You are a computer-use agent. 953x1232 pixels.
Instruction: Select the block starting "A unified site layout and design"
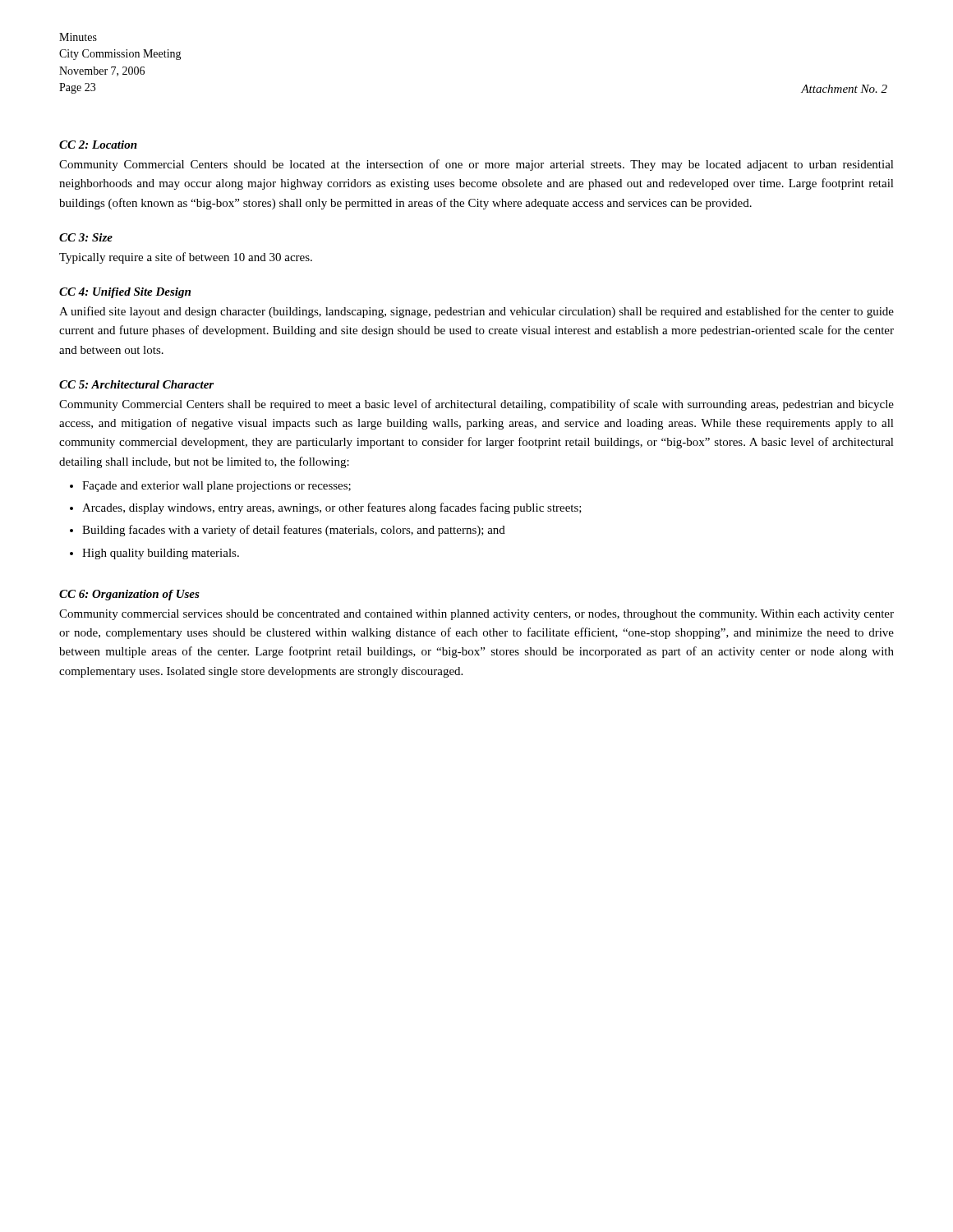(x=476, y=331)
